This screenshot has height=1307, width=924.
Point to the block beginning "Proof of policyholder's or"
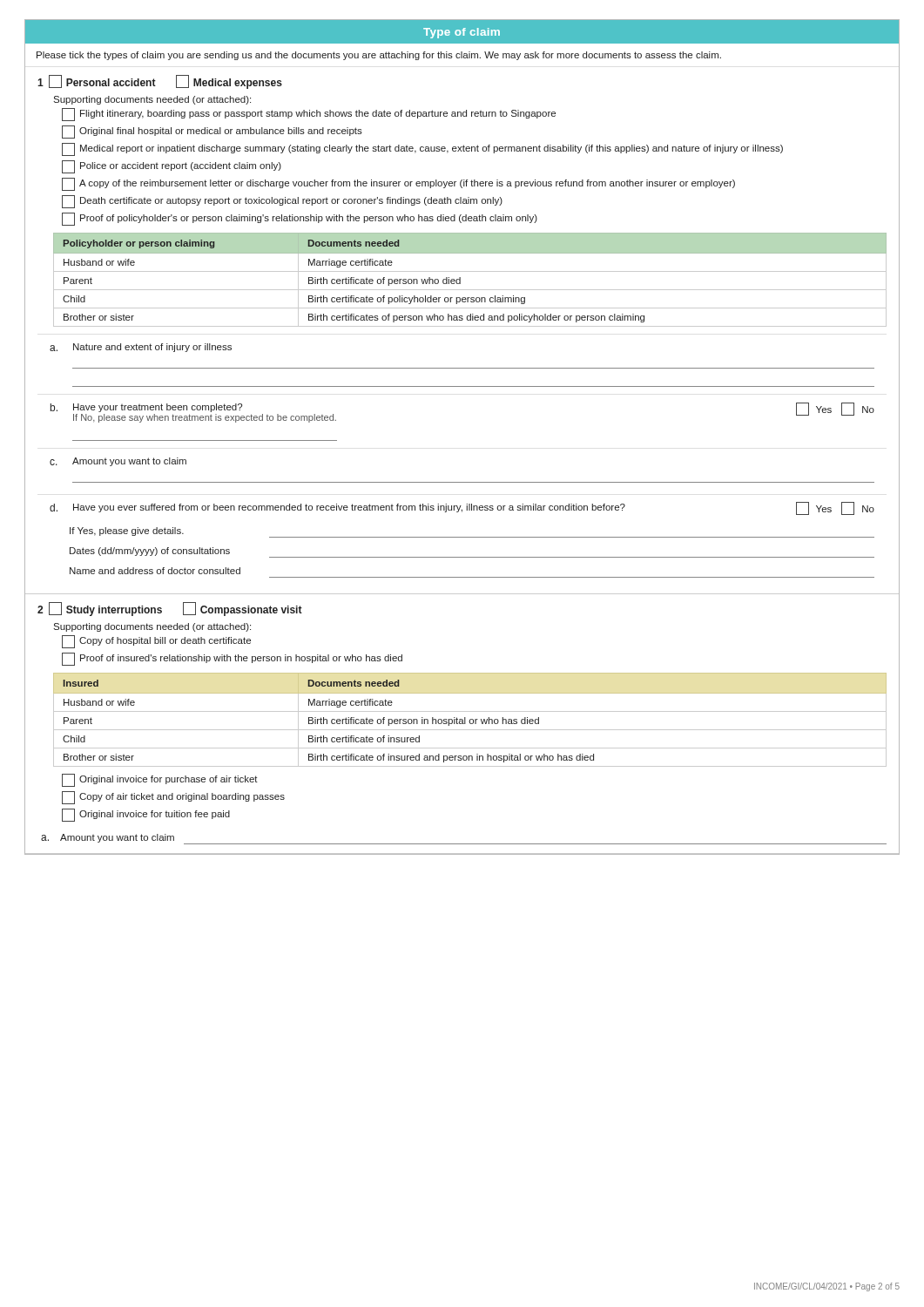click(x=300, y=219)
